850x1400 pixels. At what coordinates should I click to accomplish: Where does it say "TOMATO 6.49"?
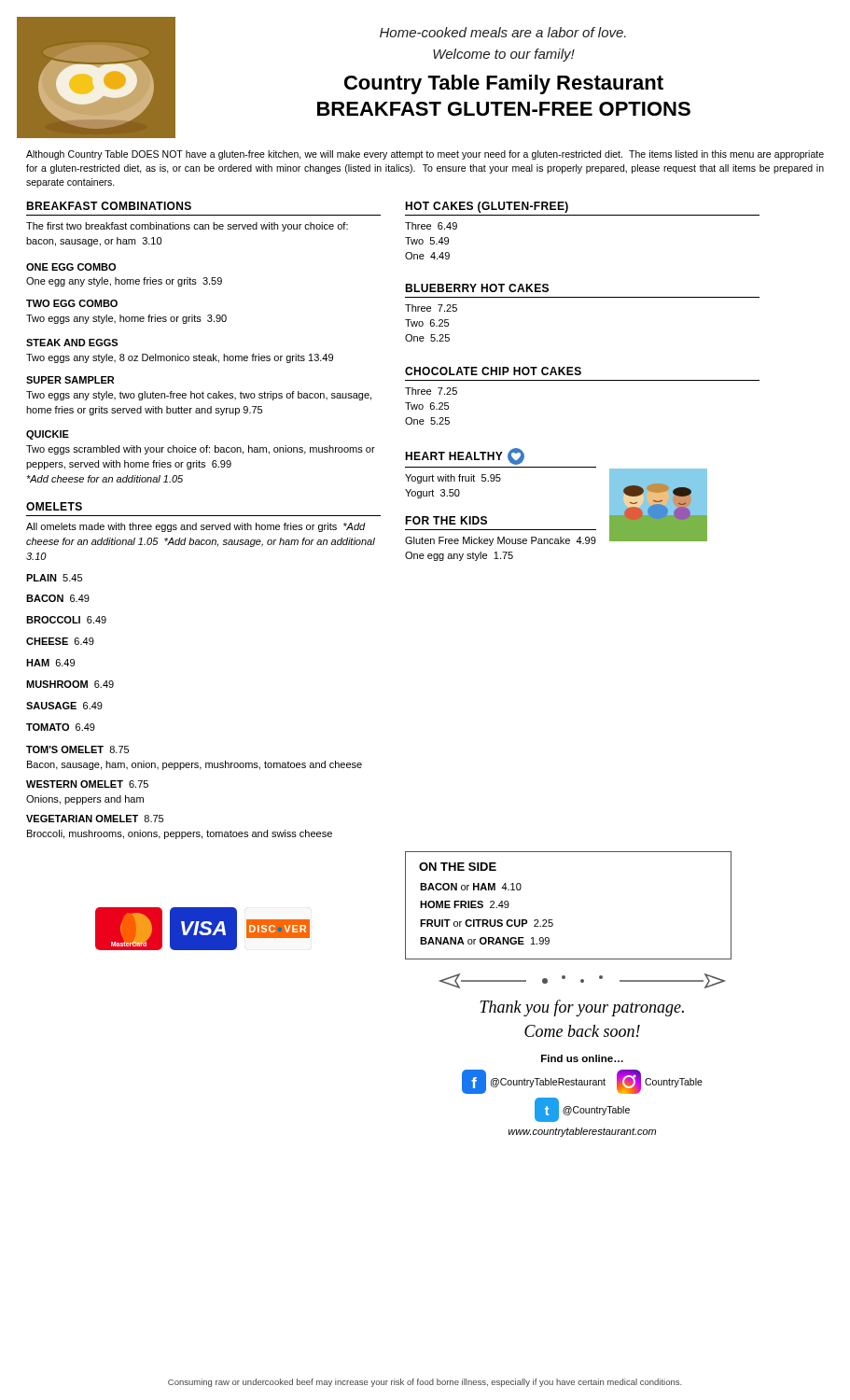tap(61, 727)
